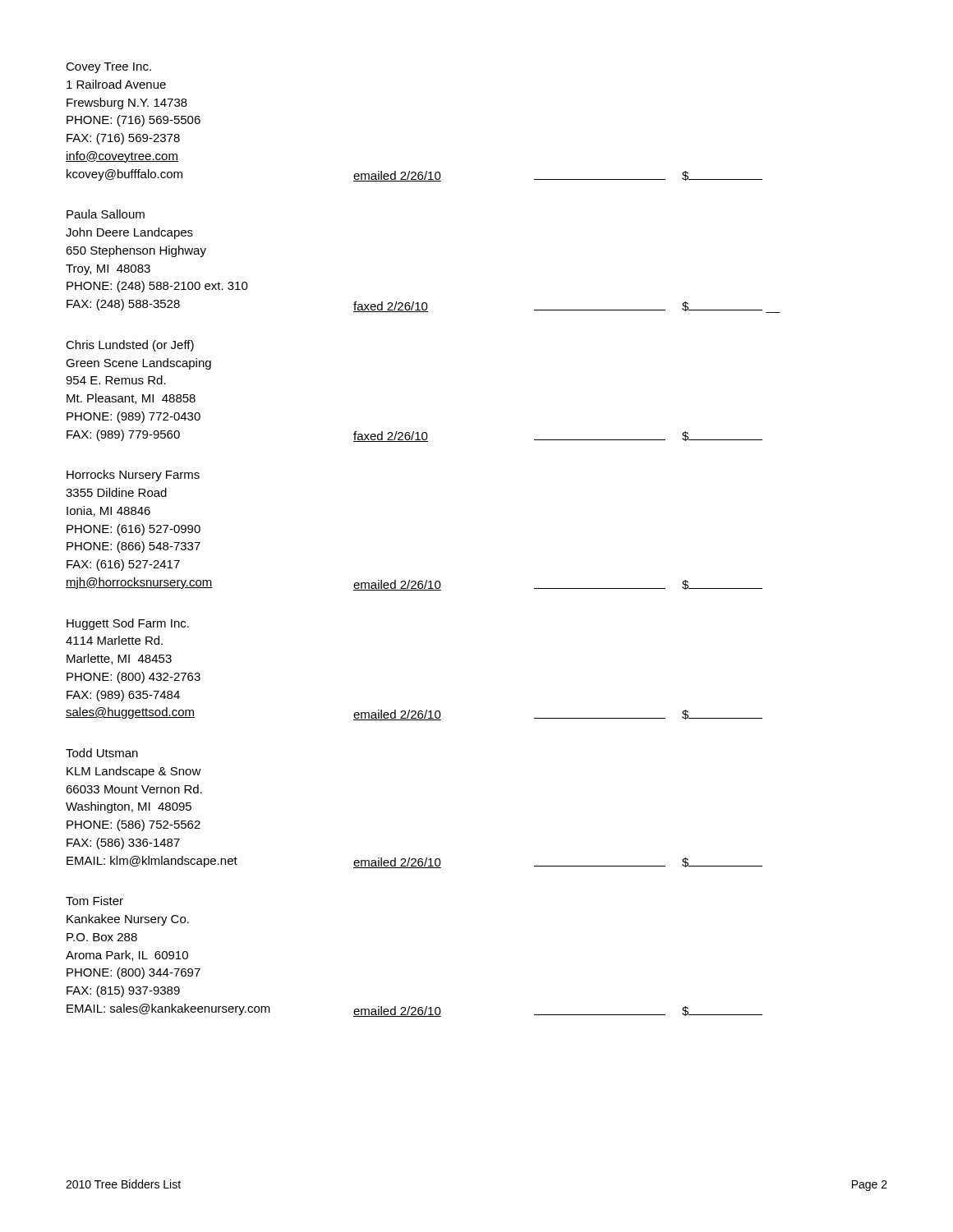Click the passage that begins "Horrocks Nursery Farms 3355 Dildine"
The image size is (953, 1232).
(x=133, y=476)
